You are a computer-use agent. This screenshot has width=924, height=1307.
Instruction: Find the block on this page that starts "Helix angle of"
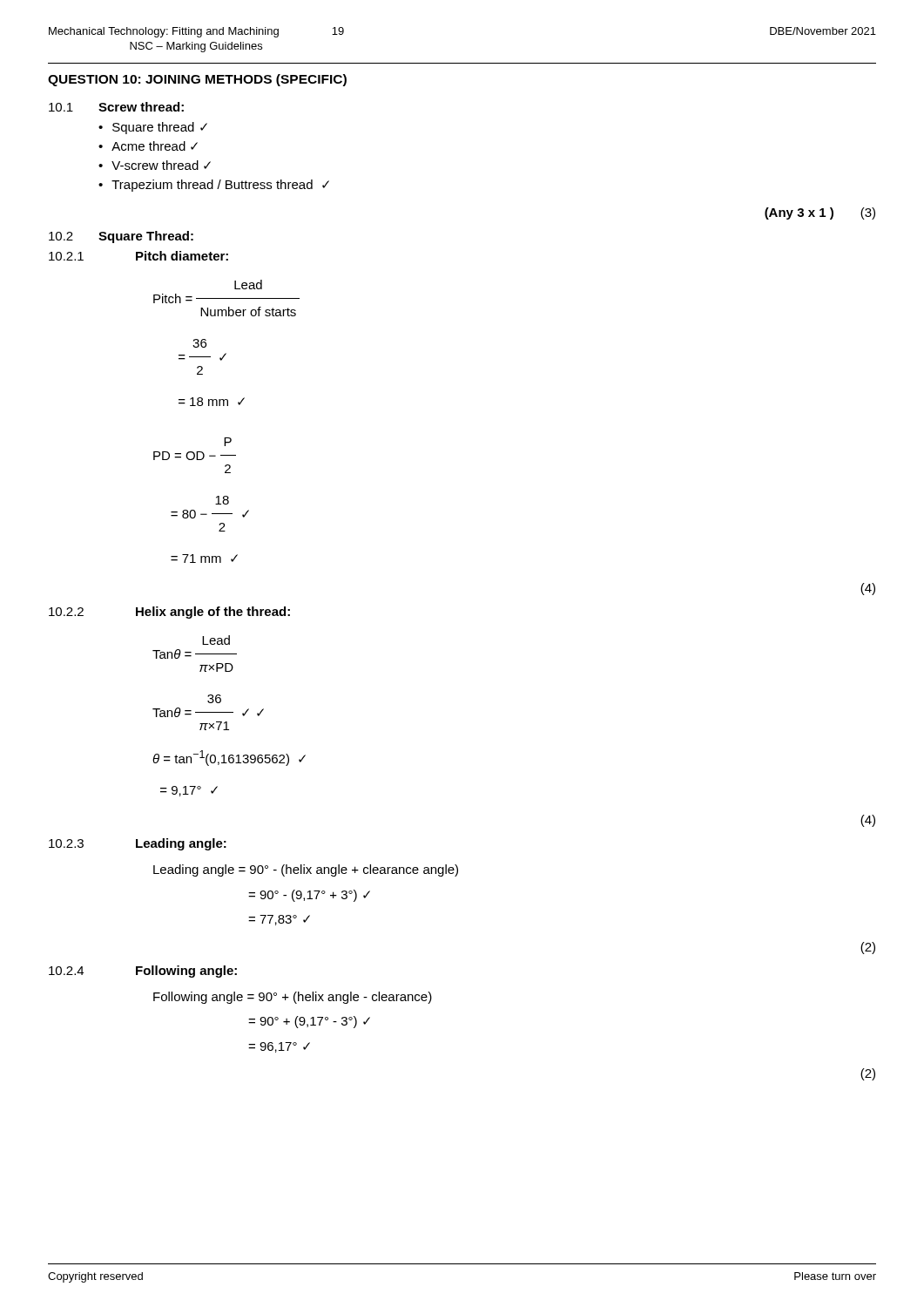pos(213,611)
